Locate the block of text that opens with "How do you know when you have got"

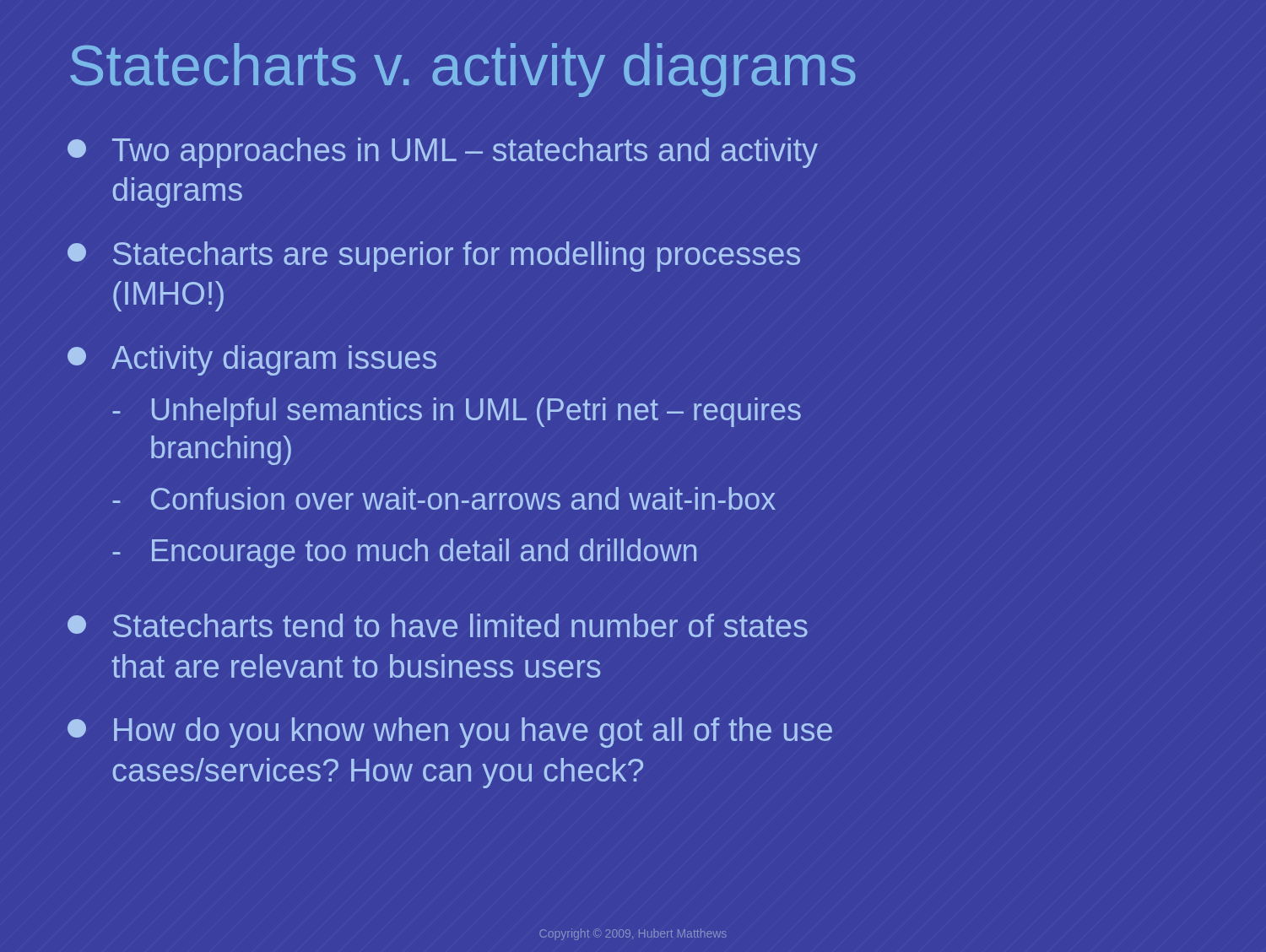click(633, 751)
